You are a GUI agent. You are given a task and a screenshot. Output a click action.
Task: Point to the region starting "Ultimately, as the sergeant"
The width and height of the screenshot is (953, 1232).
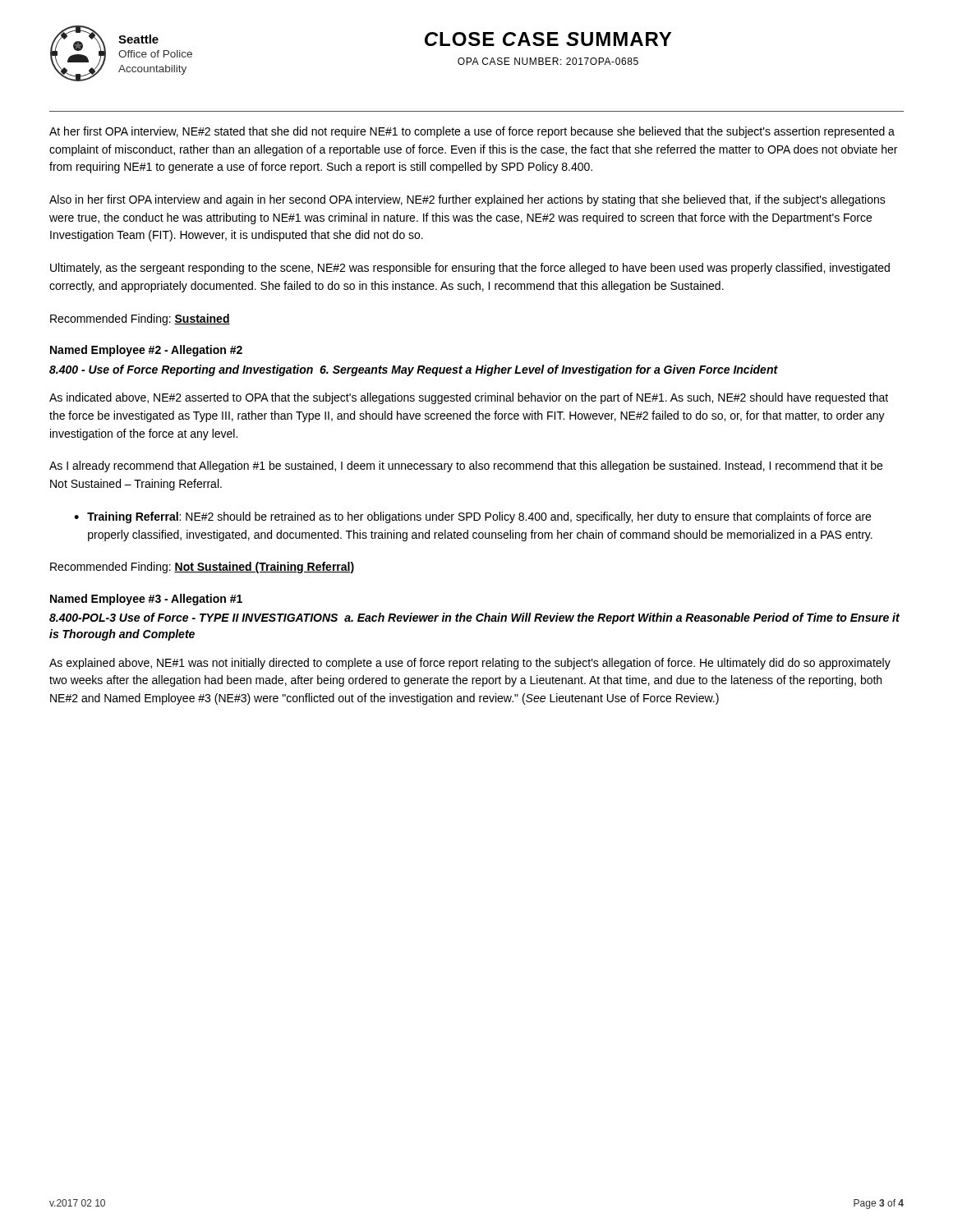[x=470, y=277]
